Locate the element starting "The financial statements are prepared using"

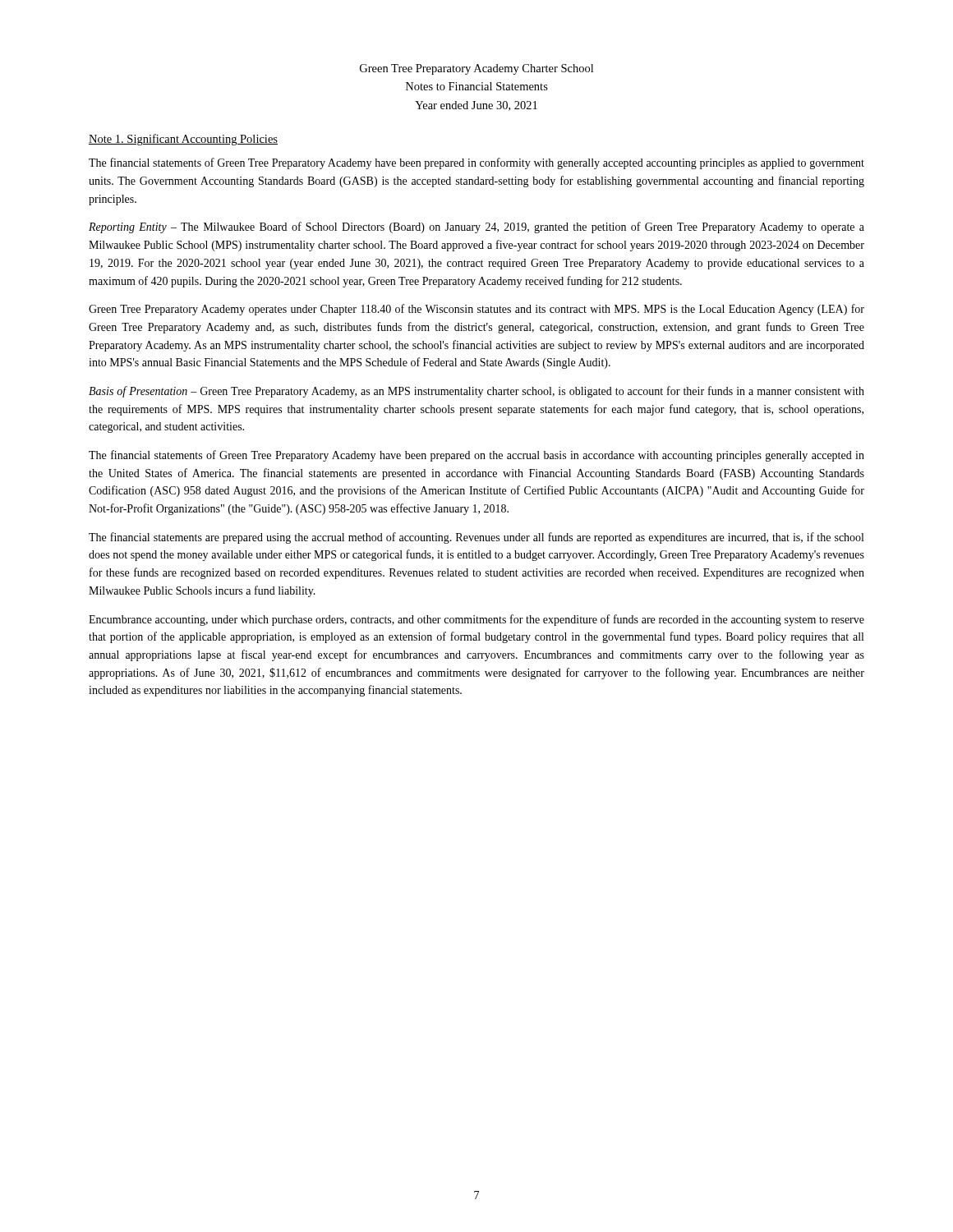pyautogui.click(x=476, y=564)
